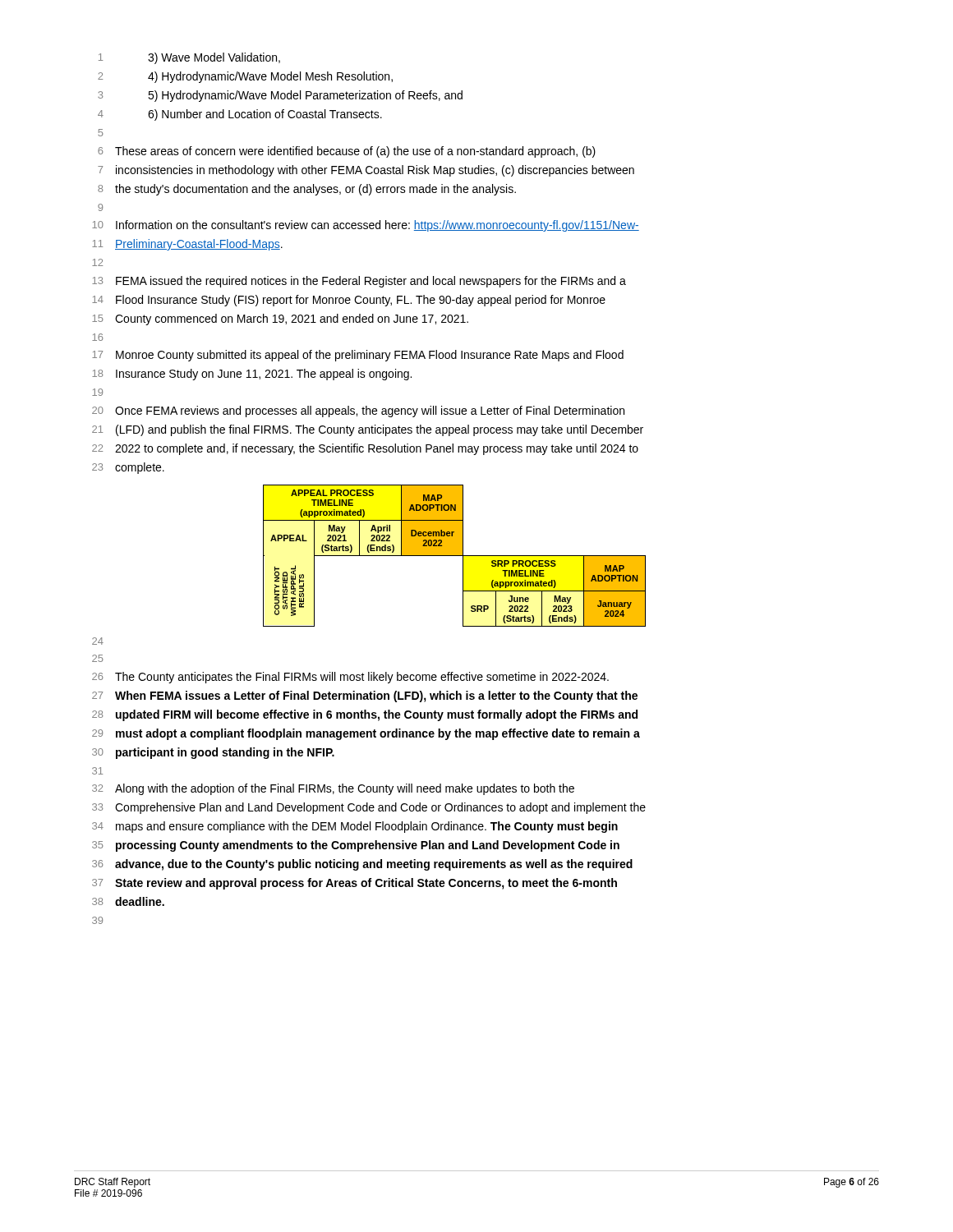Point to the block beginning "17 Monroe County submitted its appeal"
The image size is (953, 1232).
point(476,365)
